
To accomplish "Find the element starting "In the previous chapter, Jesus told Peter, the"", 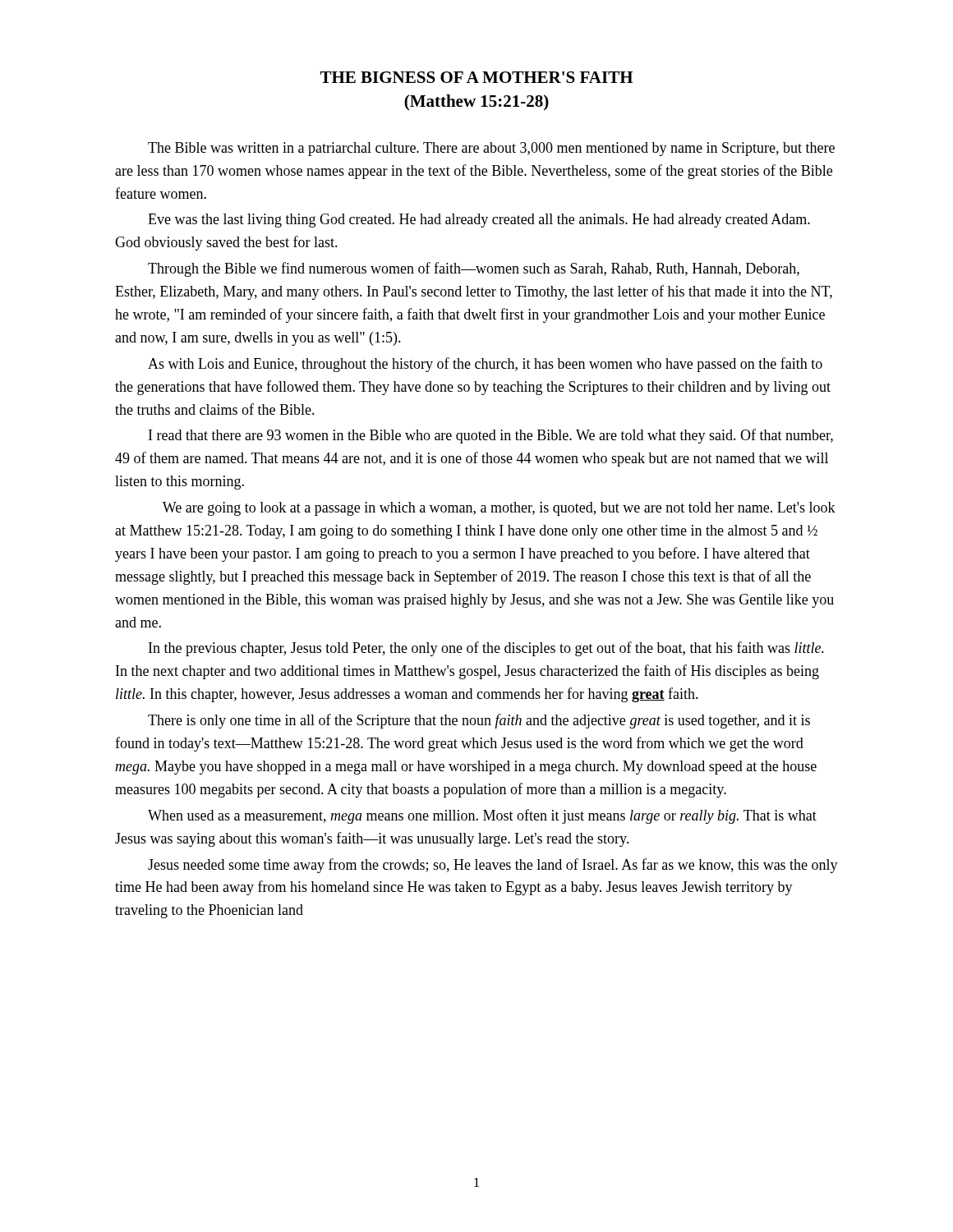I will pos(476,672).
